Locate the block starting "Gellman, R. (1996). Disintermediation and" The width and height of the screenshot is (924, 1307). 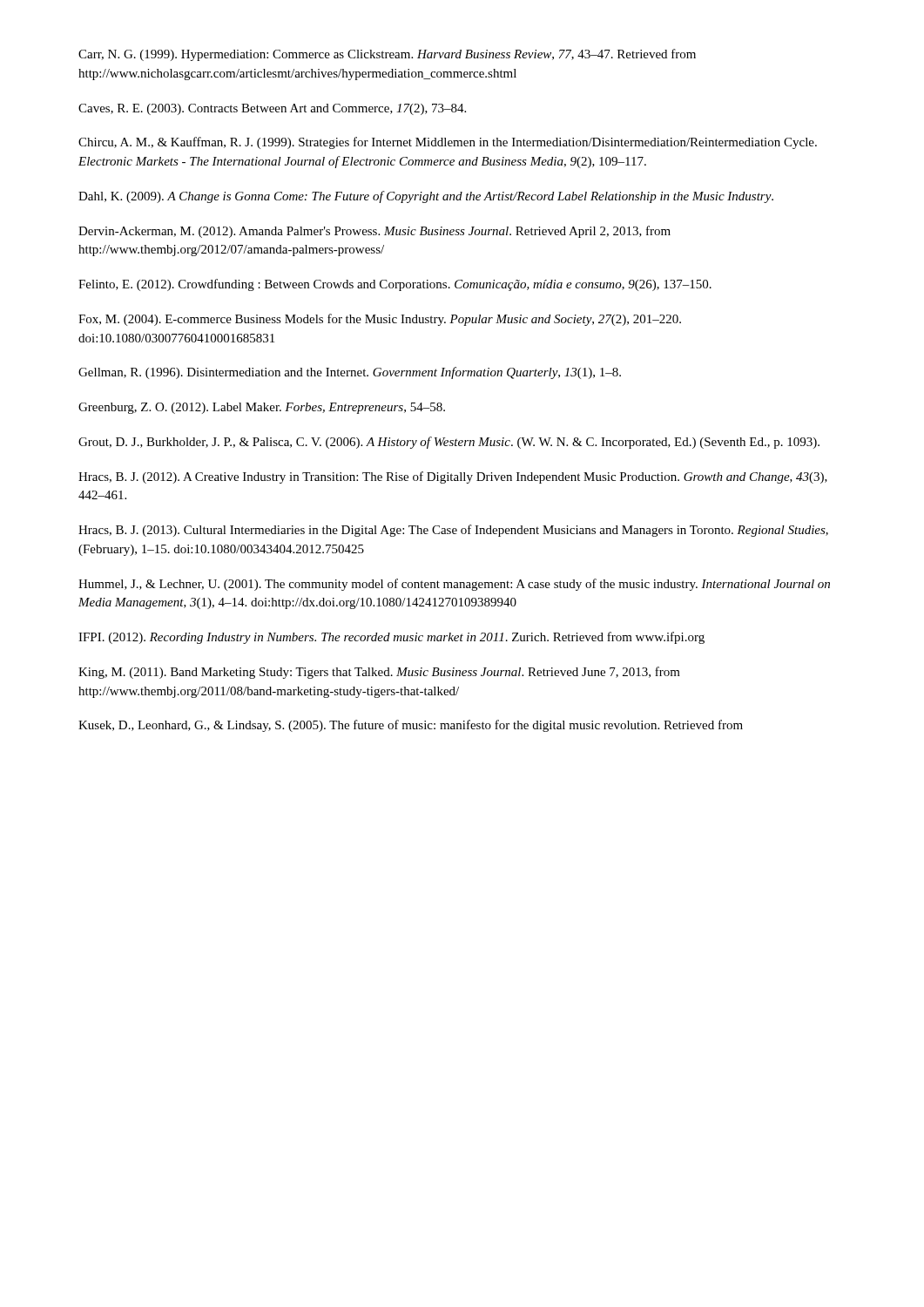click(x=350, y=372)
